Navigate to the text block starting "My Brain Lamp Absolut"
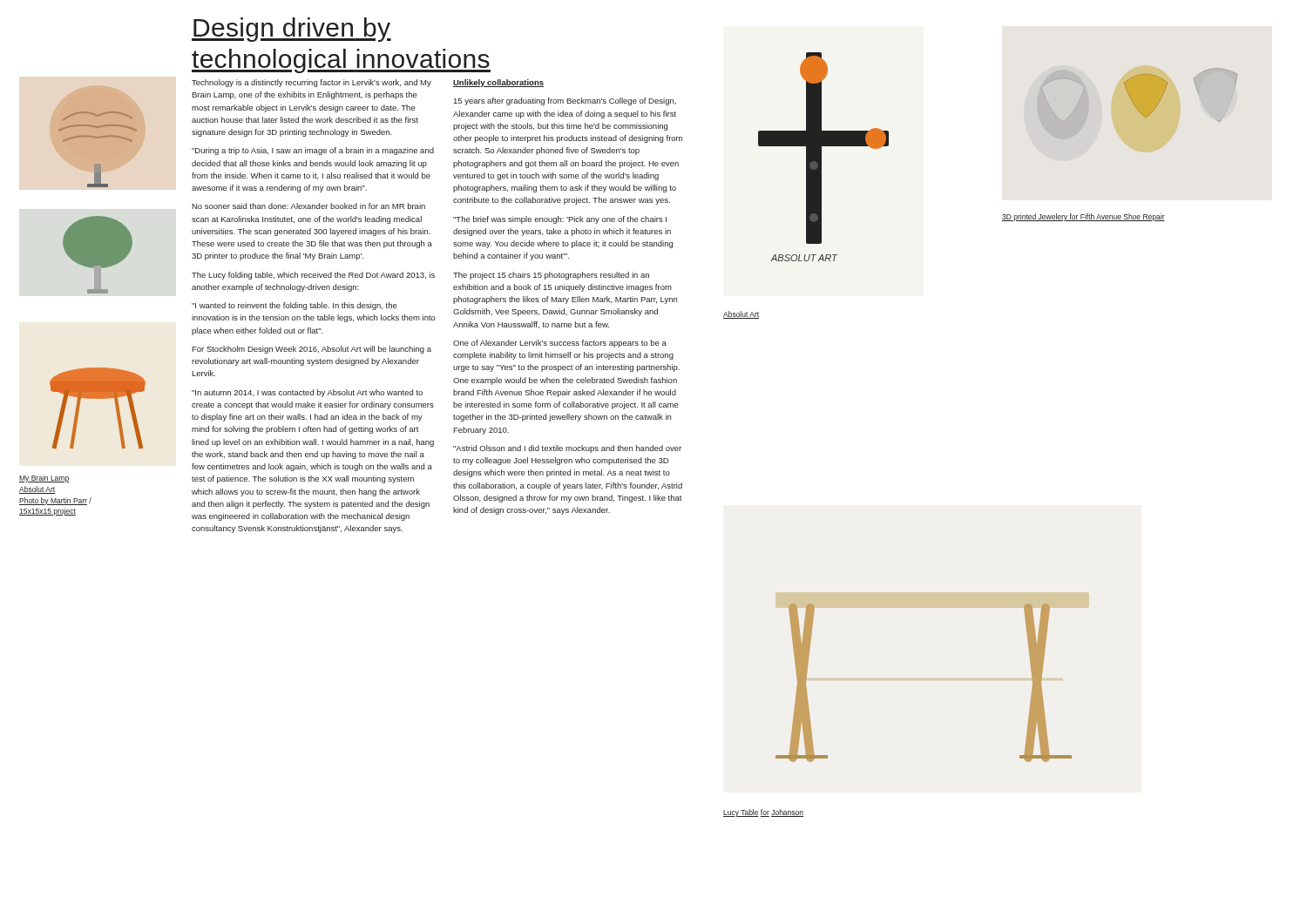The image size is (1307, 924). click(x=55, y=495)
